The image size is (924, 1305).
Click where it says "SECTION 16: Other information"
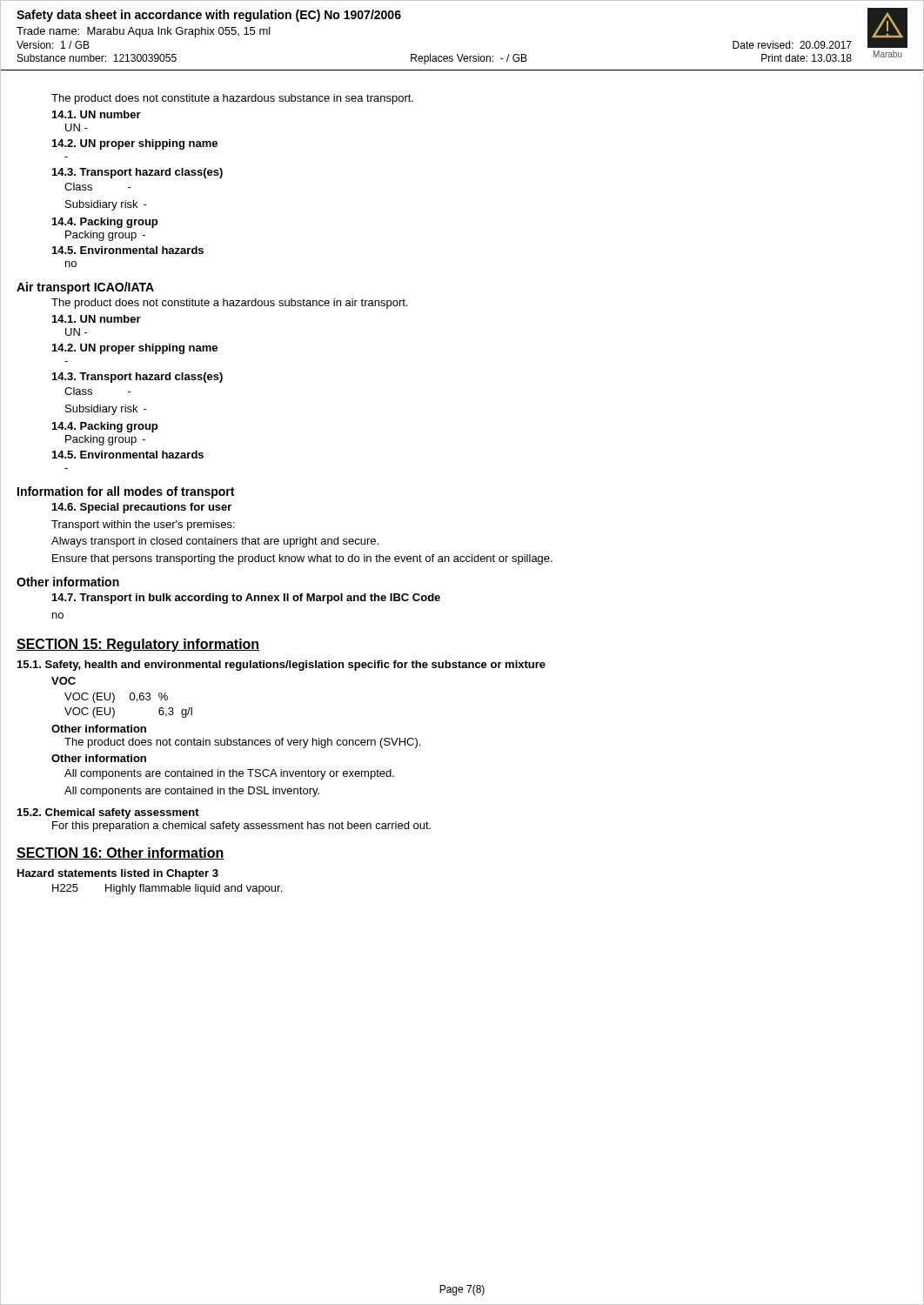[120, 853]
